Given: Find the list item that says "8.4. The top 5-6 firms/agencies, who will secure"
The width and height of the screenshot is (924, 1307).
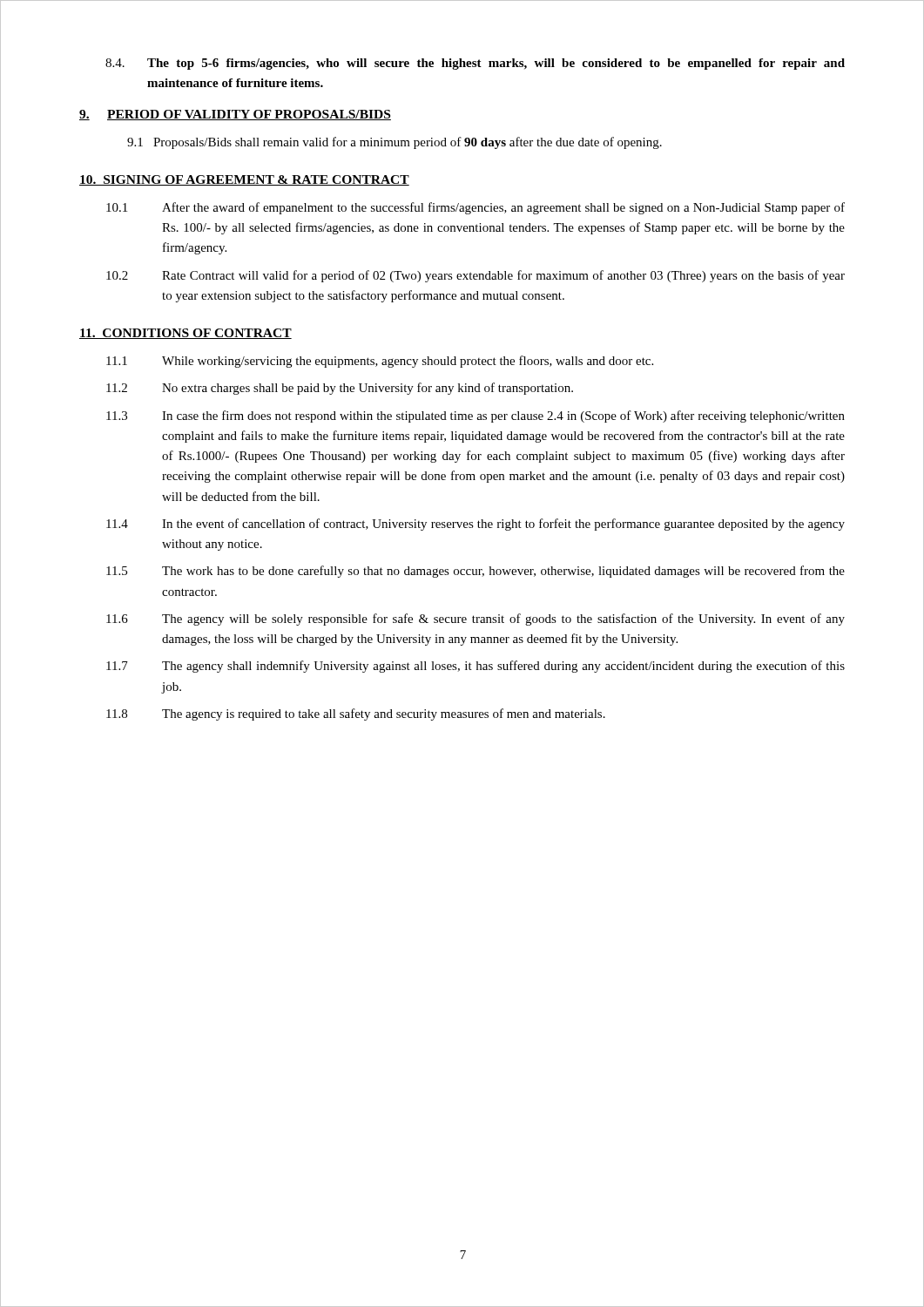Looking at the screenshot, I should coord(475,73).
